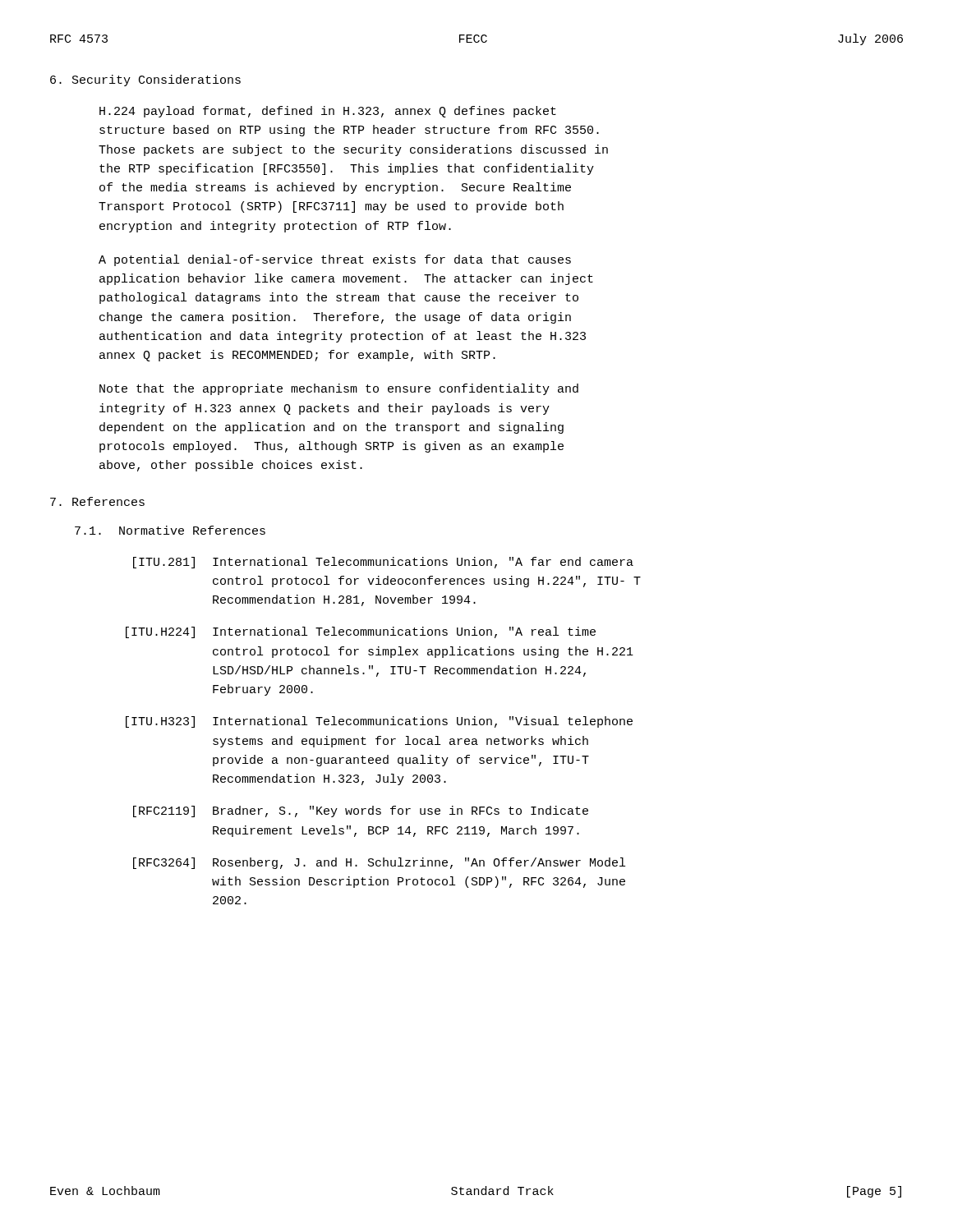Point to the block beginning "[ITU.H224] International Telecommunications"

501,662
